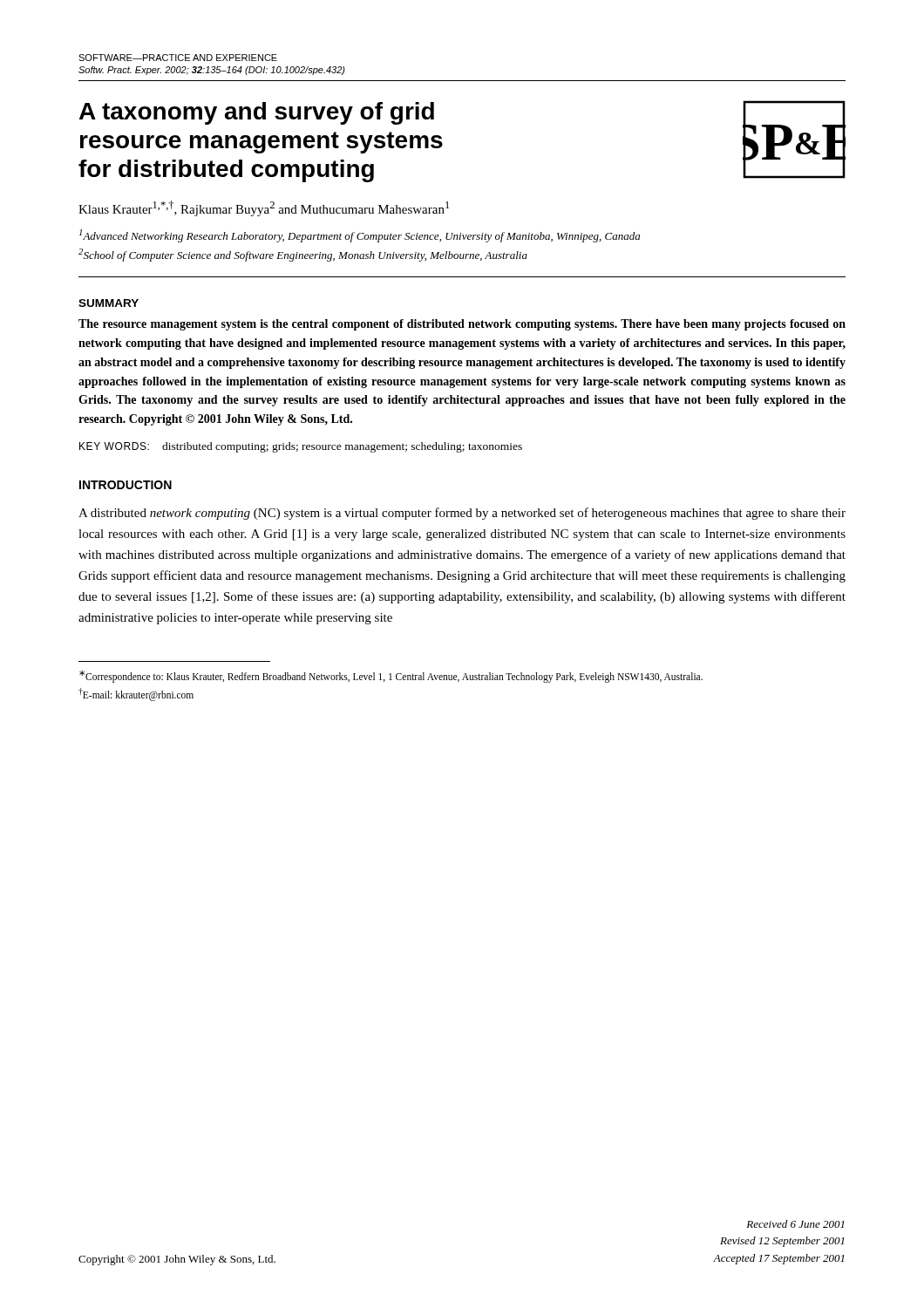Navigate to the text block starting "A distributed network computing (NC) system is a"
Screen dimensions: 1308x924
coord(462,565)
